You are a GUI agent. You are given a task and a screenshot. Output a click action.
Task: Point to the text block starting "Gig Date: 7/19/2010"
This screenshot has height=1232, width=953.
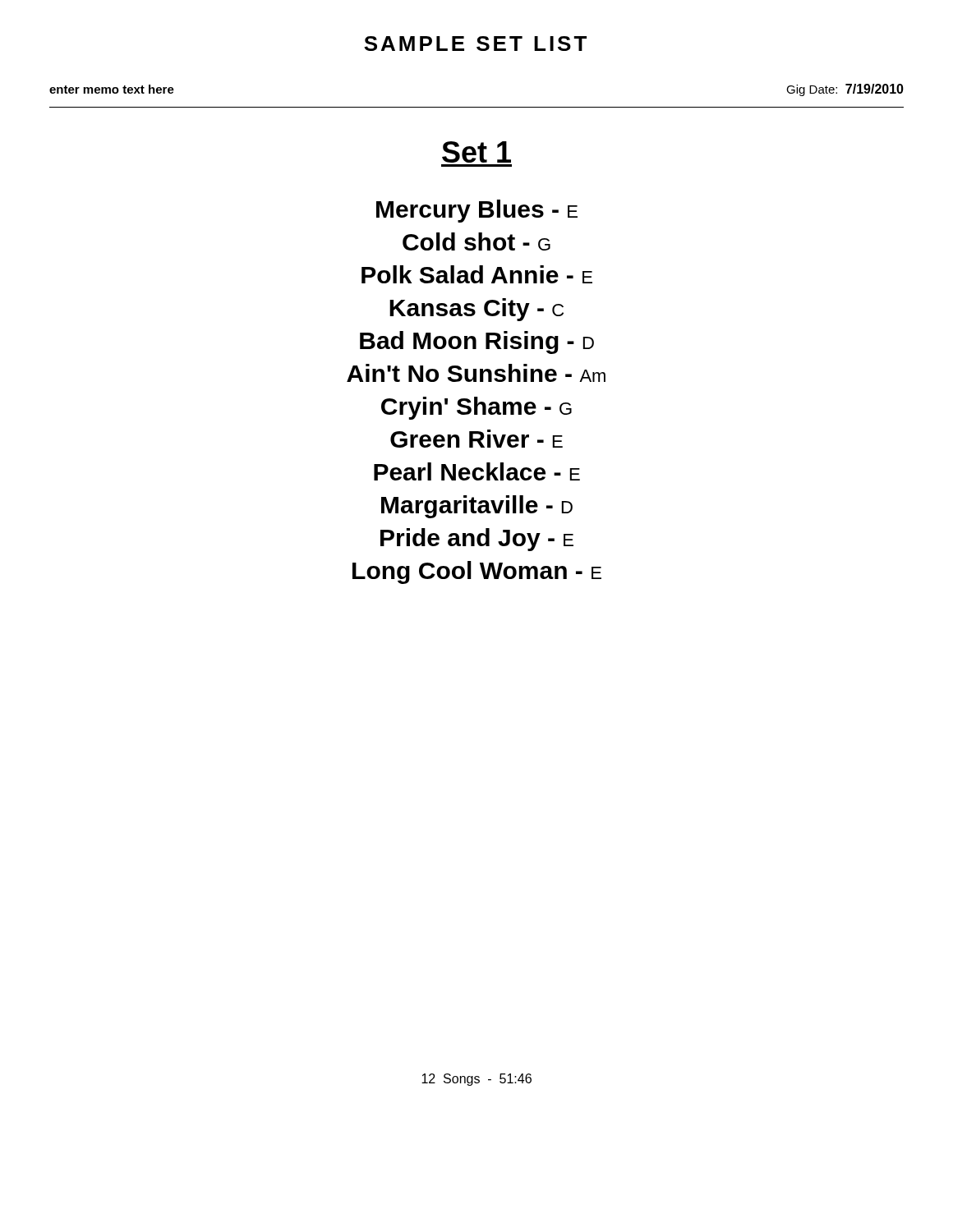click(845, 89)
